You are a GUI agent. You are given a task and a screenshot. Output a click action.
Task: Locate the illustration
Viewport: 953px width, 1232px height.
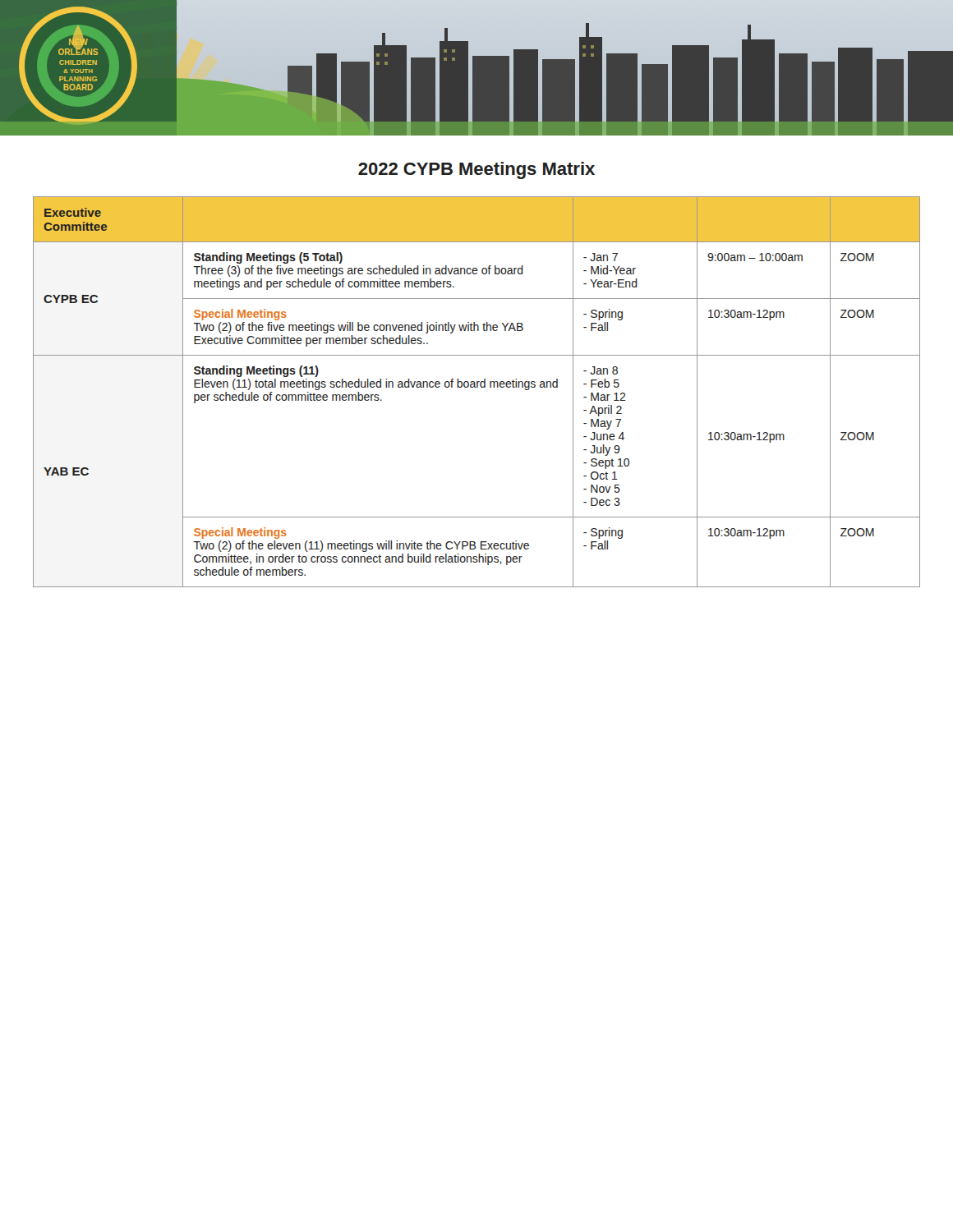click(x=476, y=68)
